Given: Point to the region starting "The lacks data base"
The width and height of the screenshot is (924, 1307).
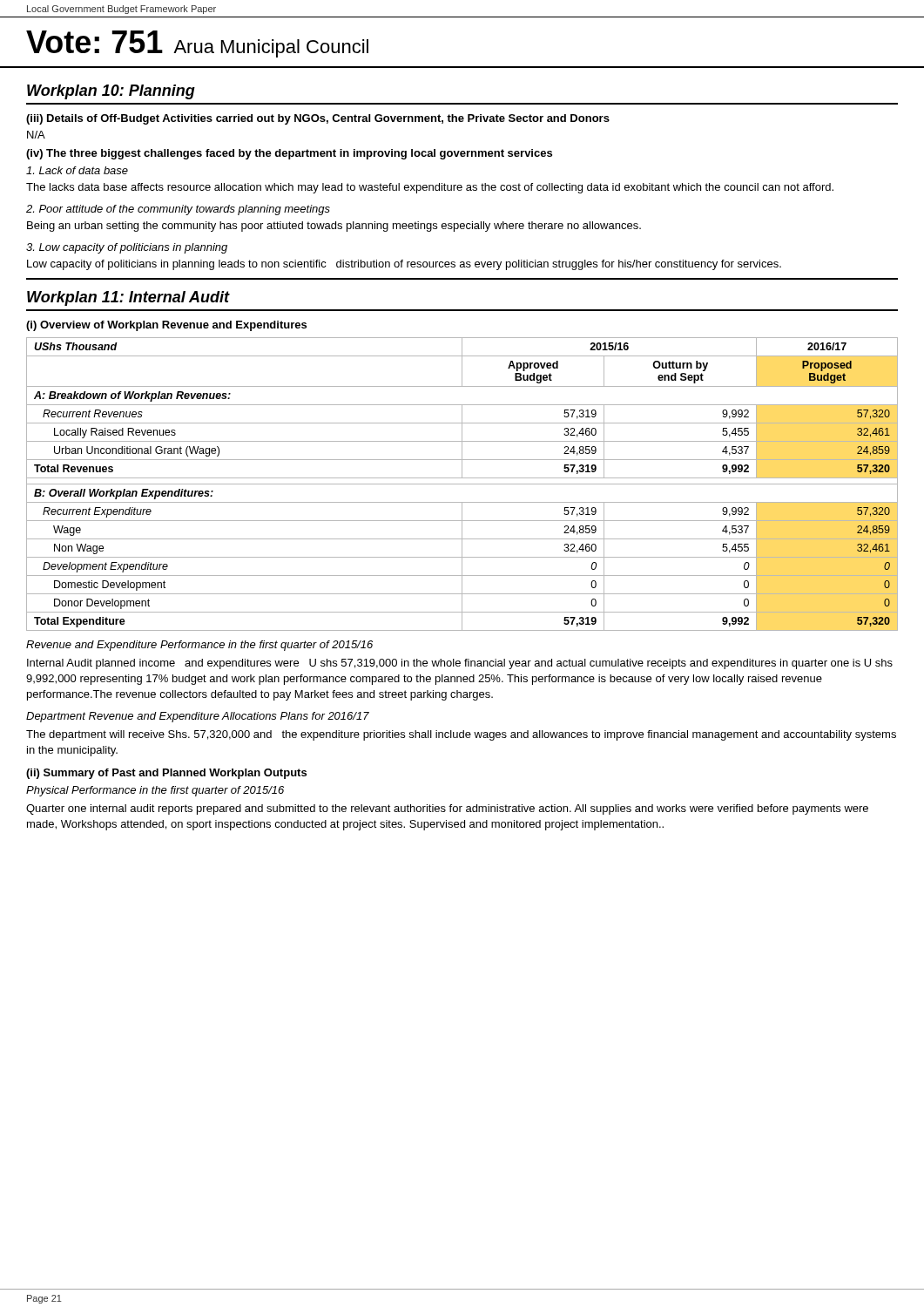Looking at the screenshot, I should point(430,187).
